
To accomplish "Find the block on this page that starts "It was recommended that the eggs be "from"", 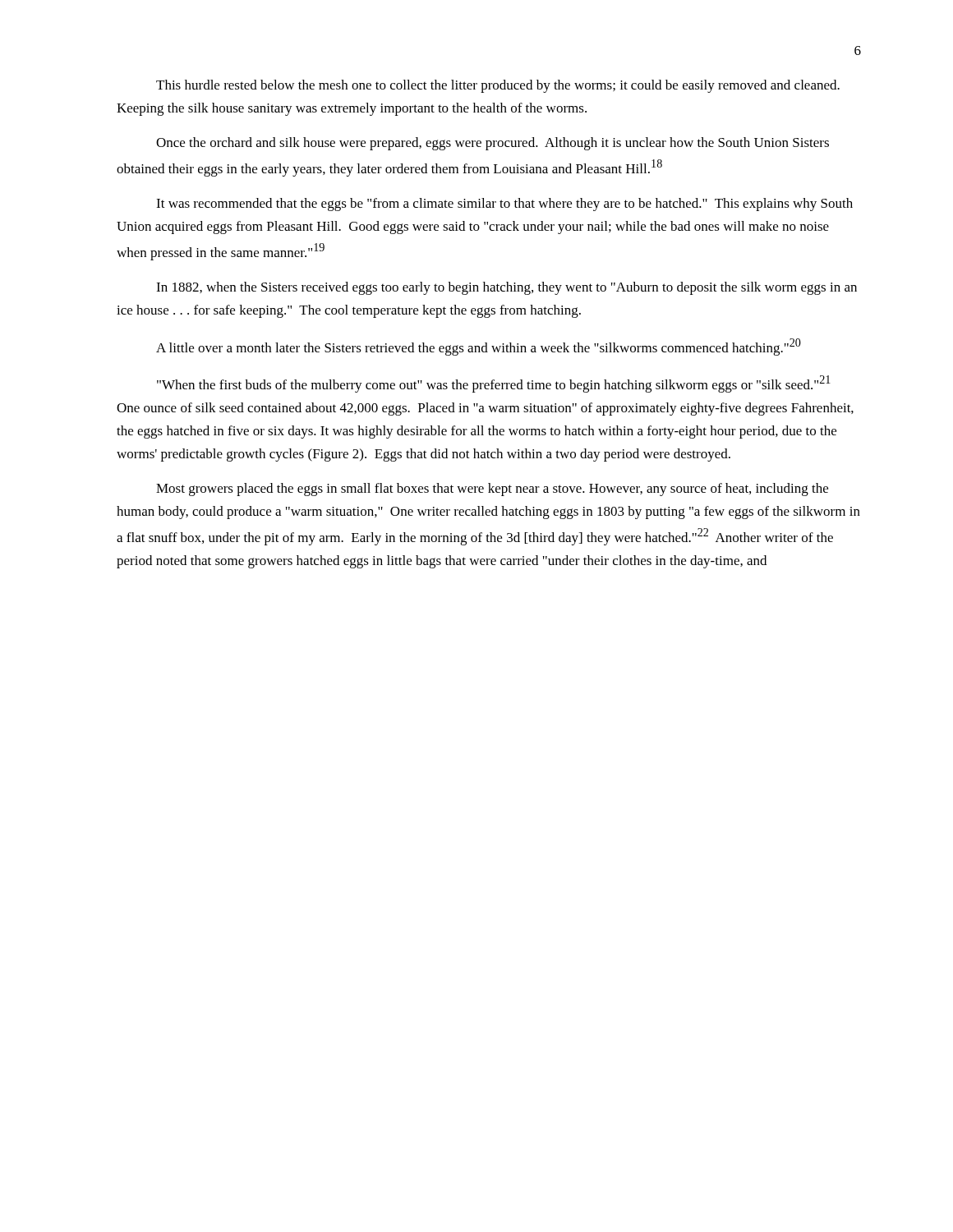I will coord(485,228).
